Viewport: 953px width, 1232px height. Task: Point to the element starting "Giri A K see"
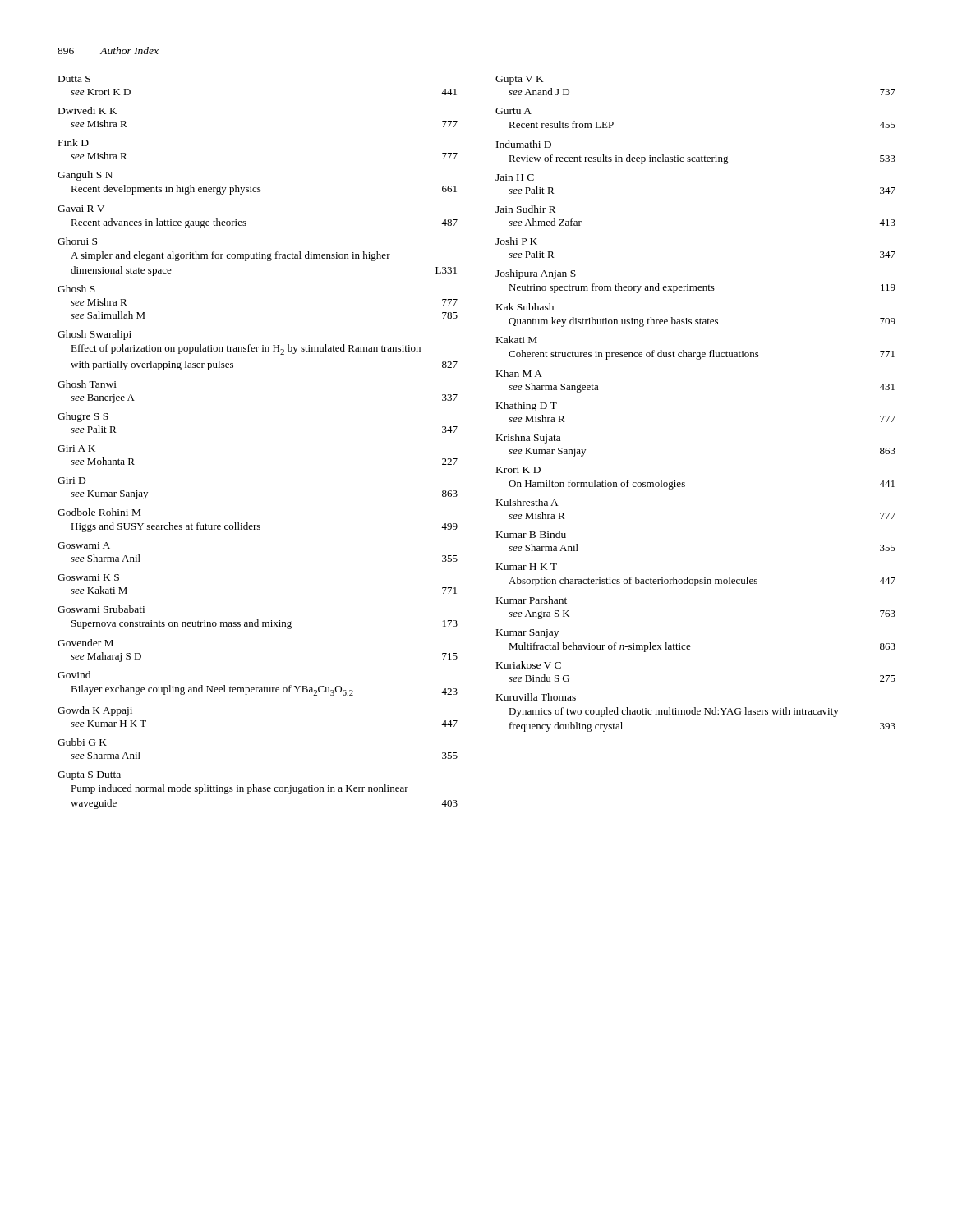[76, 448]
